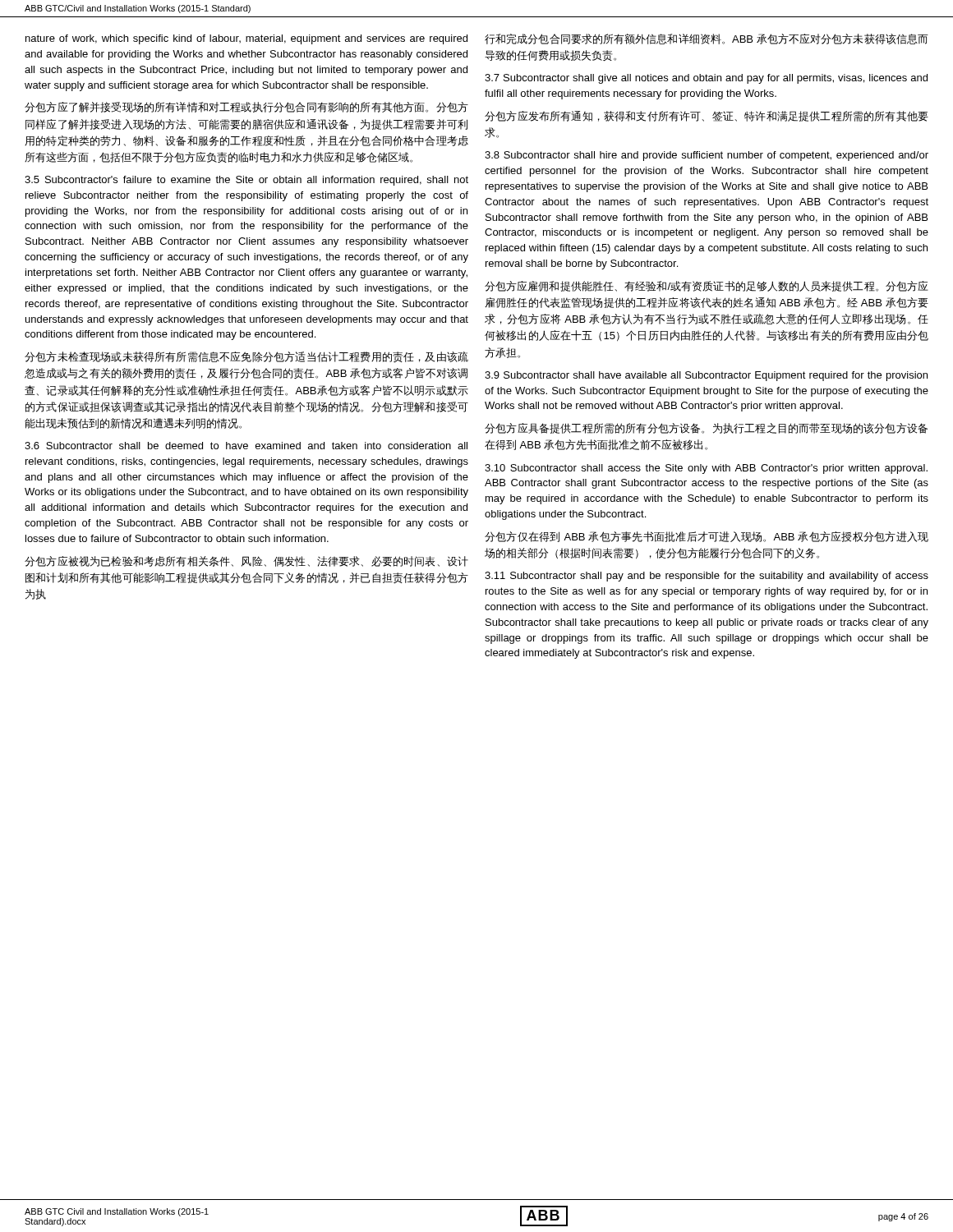Point to the element starting "8 Subcontractor shall hire and provide"
Viewport: 953px width, 1232px height.
point(707,209)
